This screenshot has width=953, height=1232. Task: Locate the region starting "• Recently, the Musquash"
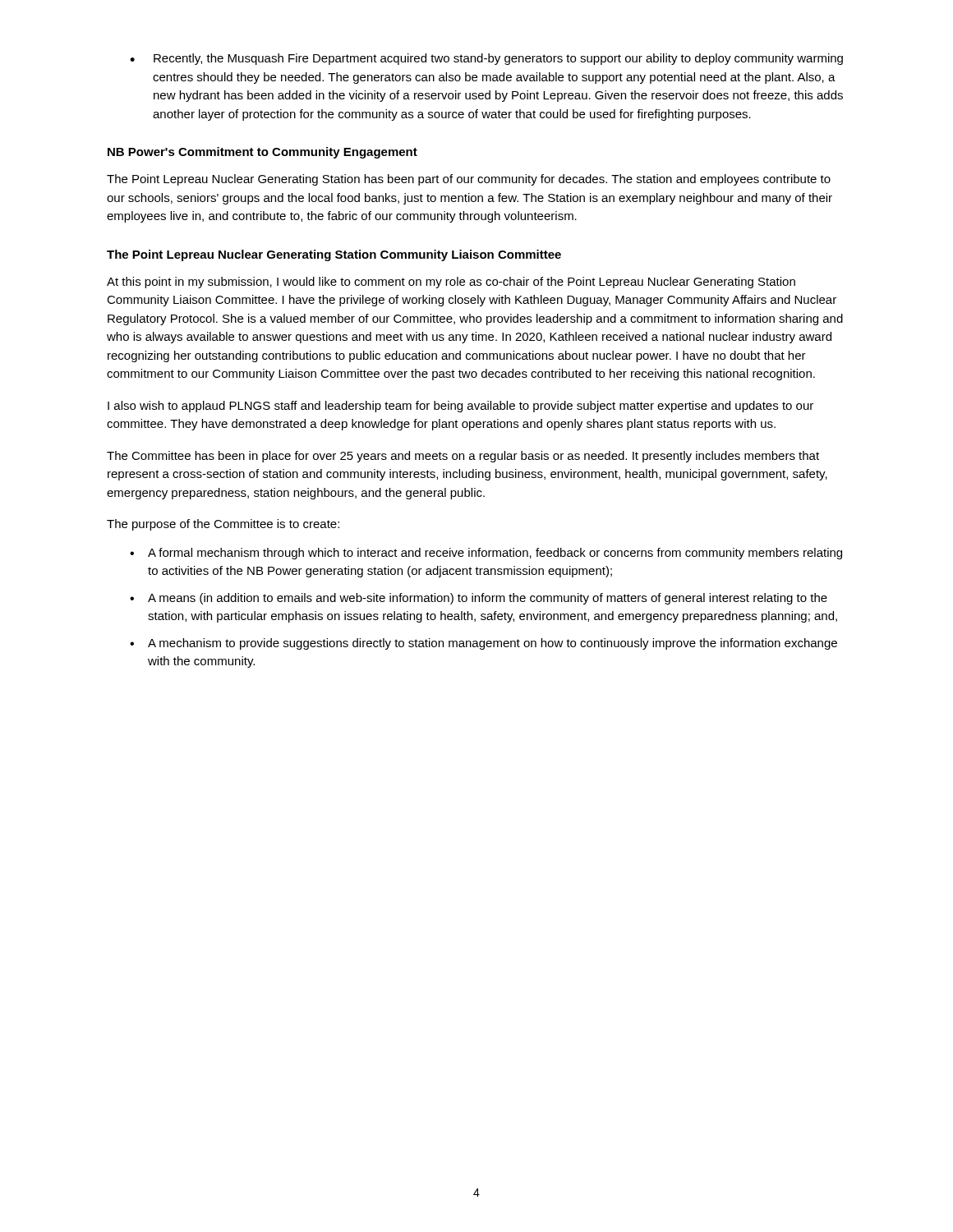488,86
